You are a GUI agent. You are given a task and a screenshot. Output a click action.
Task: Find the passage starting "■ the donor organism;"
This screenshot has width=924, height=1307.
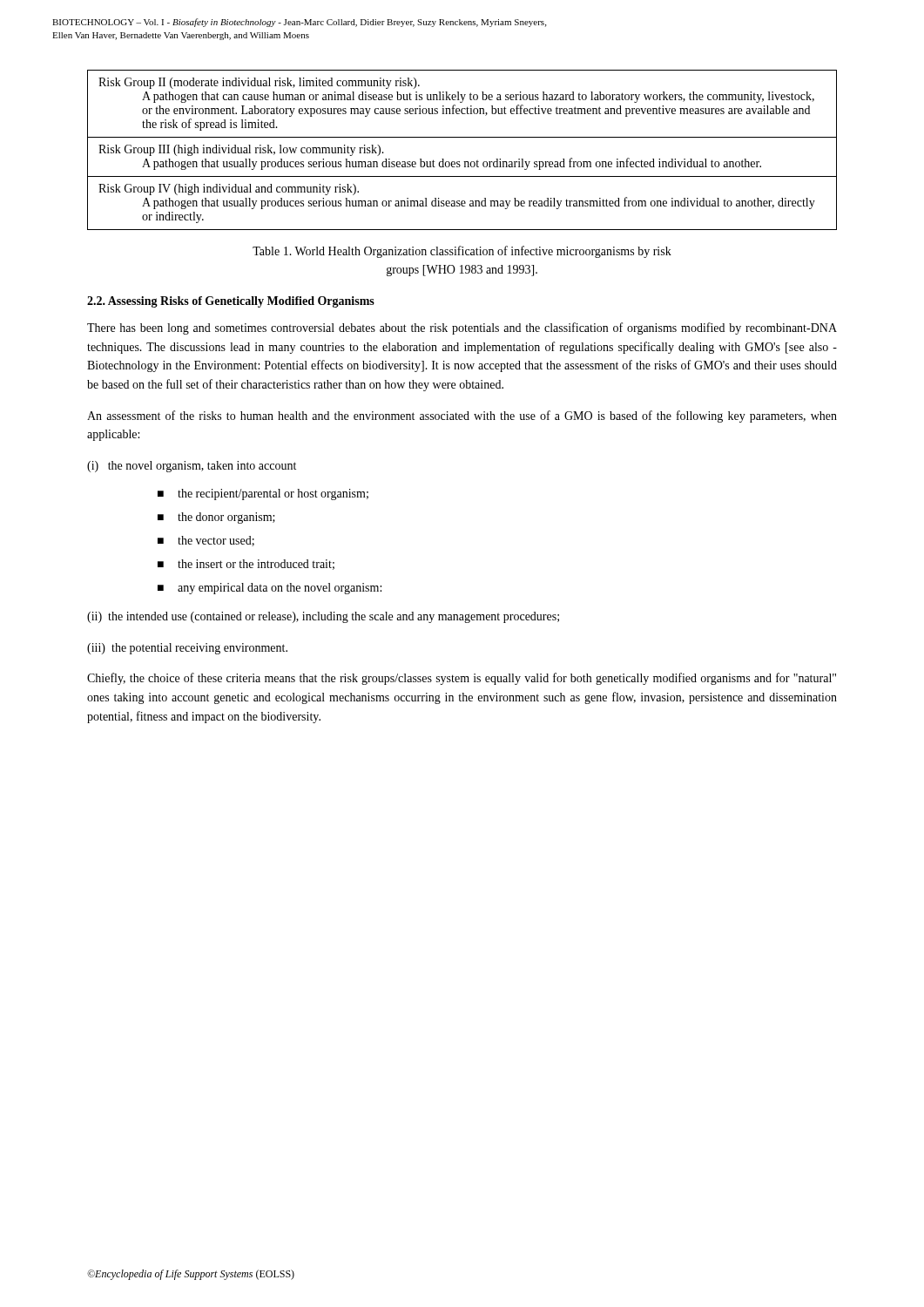[216, 517]
